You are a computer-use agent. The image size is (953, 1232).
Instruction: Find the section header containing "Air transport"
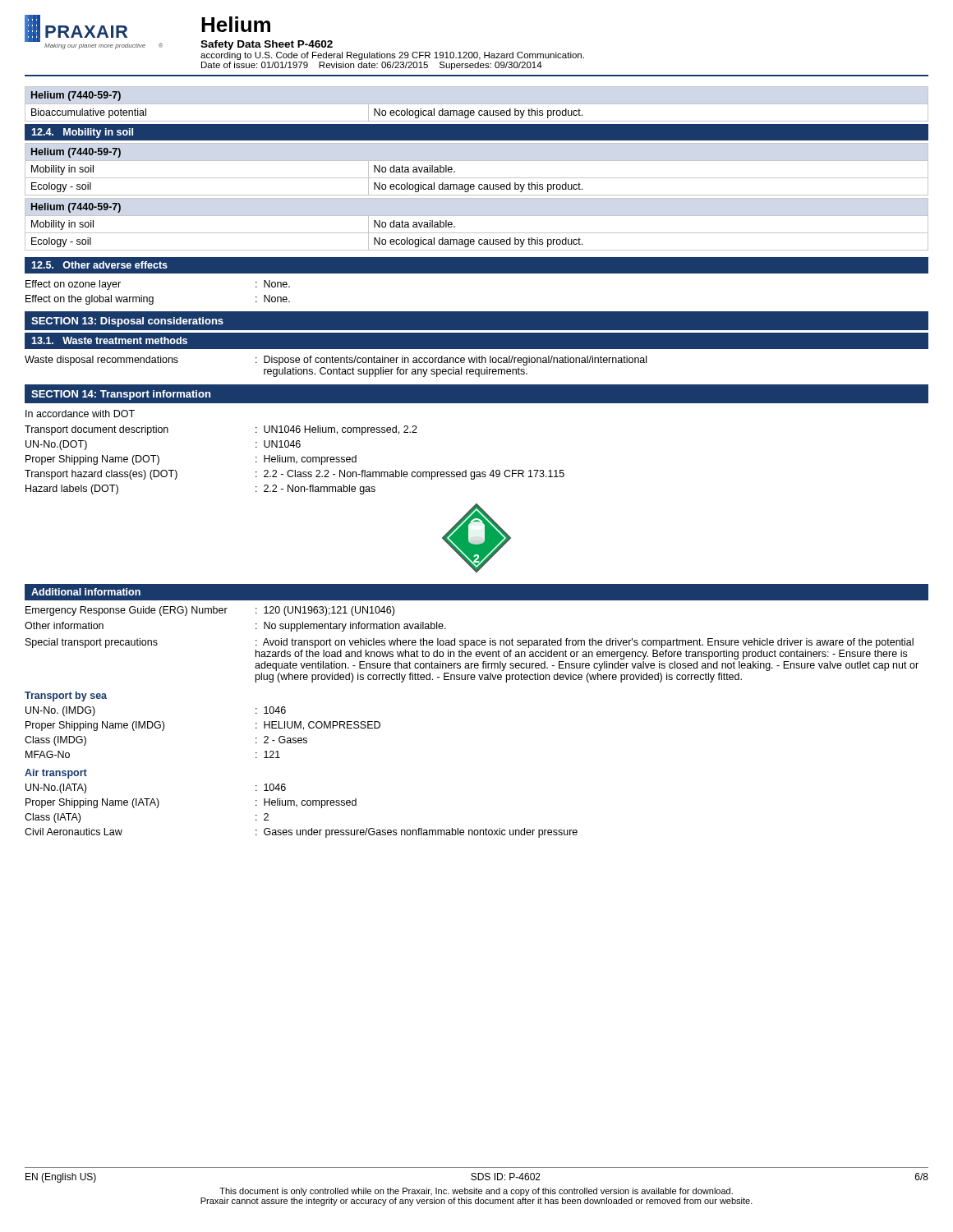click(x=56, y=774)
